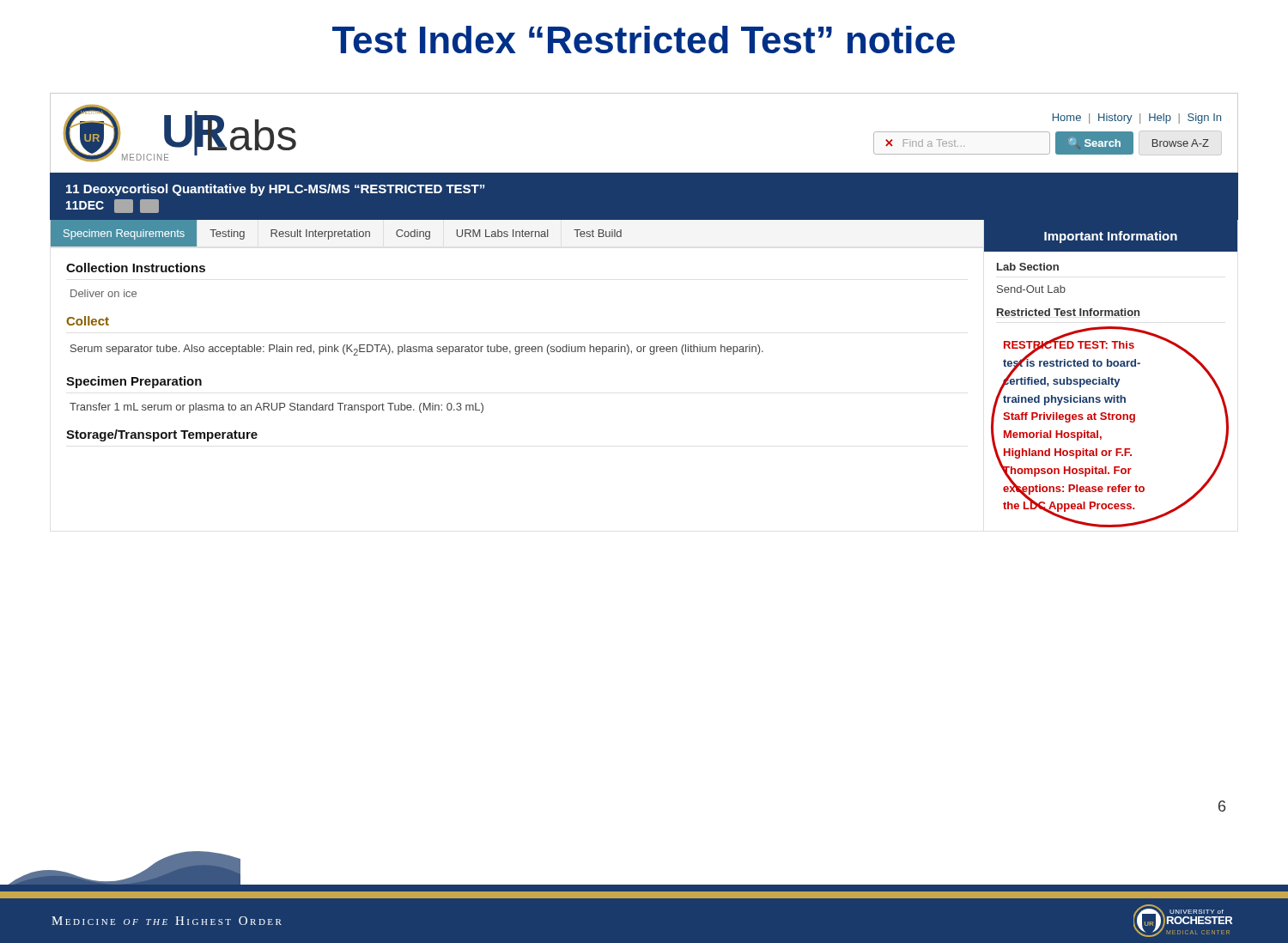
Task: Click on the section header that says "Specimen Preparation"
Action: tap(134, 381)
